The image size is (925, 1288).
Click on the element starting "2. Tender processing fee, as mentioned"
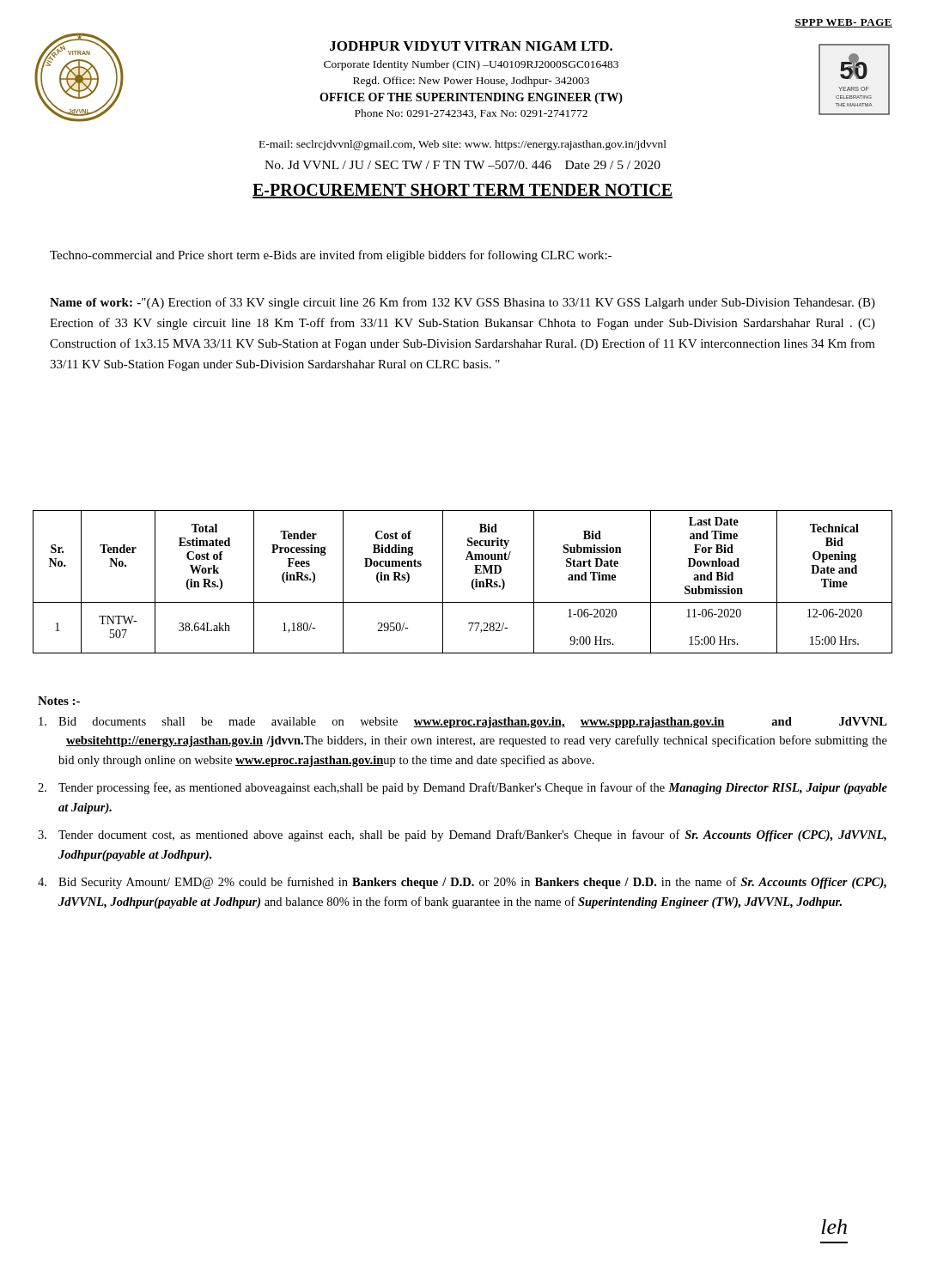point(462,798)
